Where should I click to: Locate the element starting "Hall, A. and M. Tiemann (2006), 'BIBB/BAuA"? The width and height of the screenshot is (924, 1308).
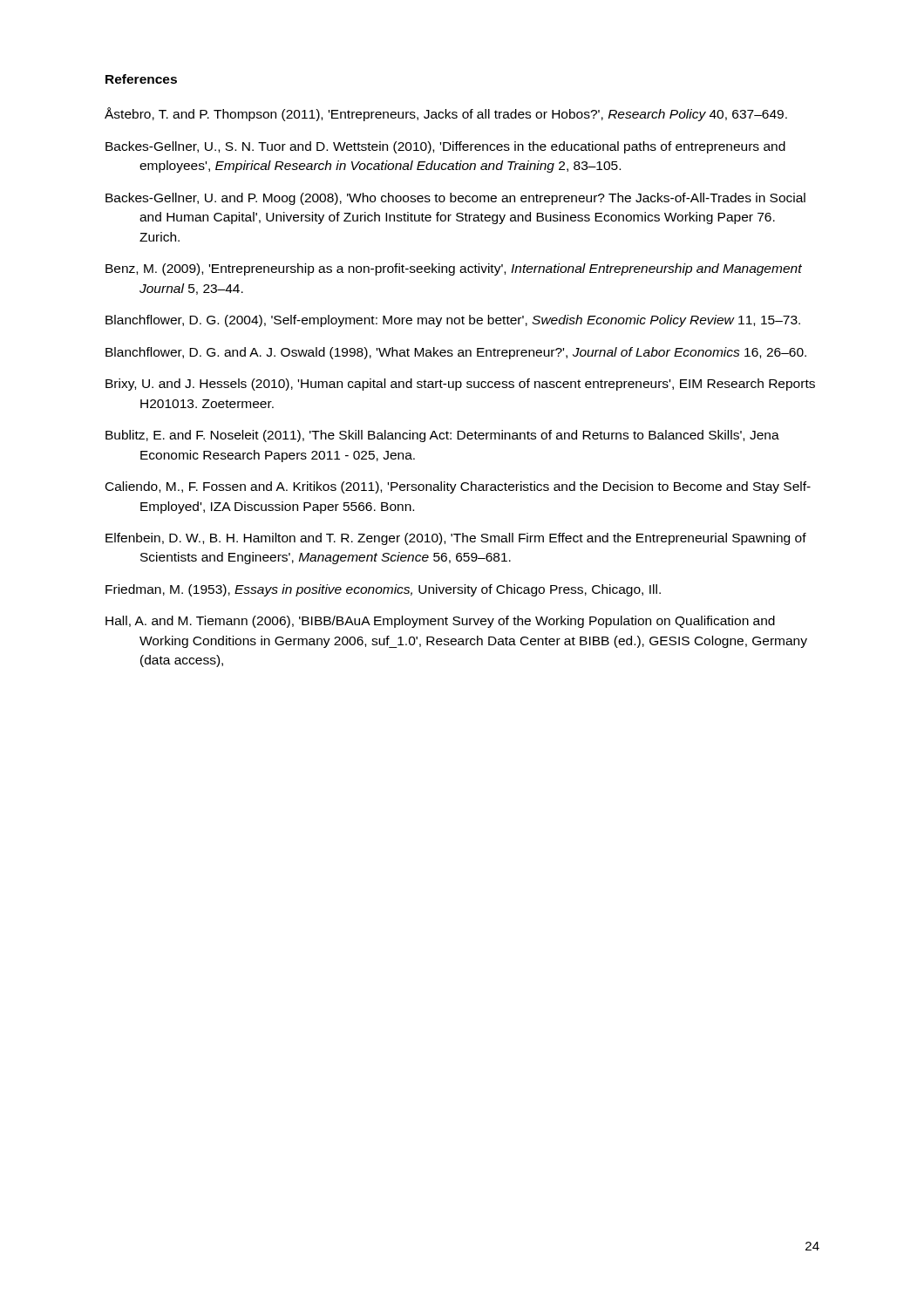click(x=456, y=640)
